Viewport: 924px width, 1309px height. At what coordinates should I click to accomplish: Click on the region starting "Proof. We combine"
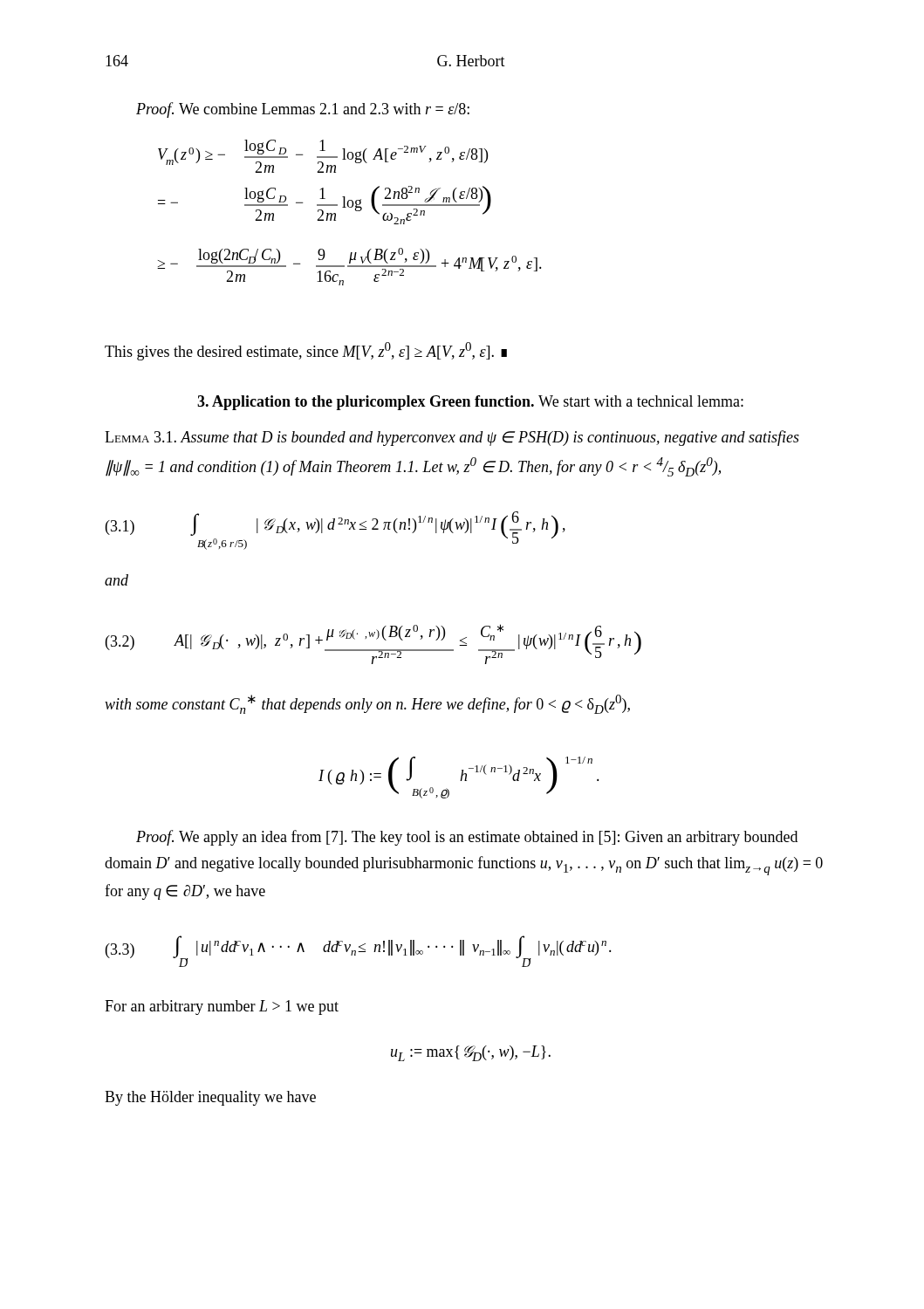pyautogui.click(x=303, y=109)
